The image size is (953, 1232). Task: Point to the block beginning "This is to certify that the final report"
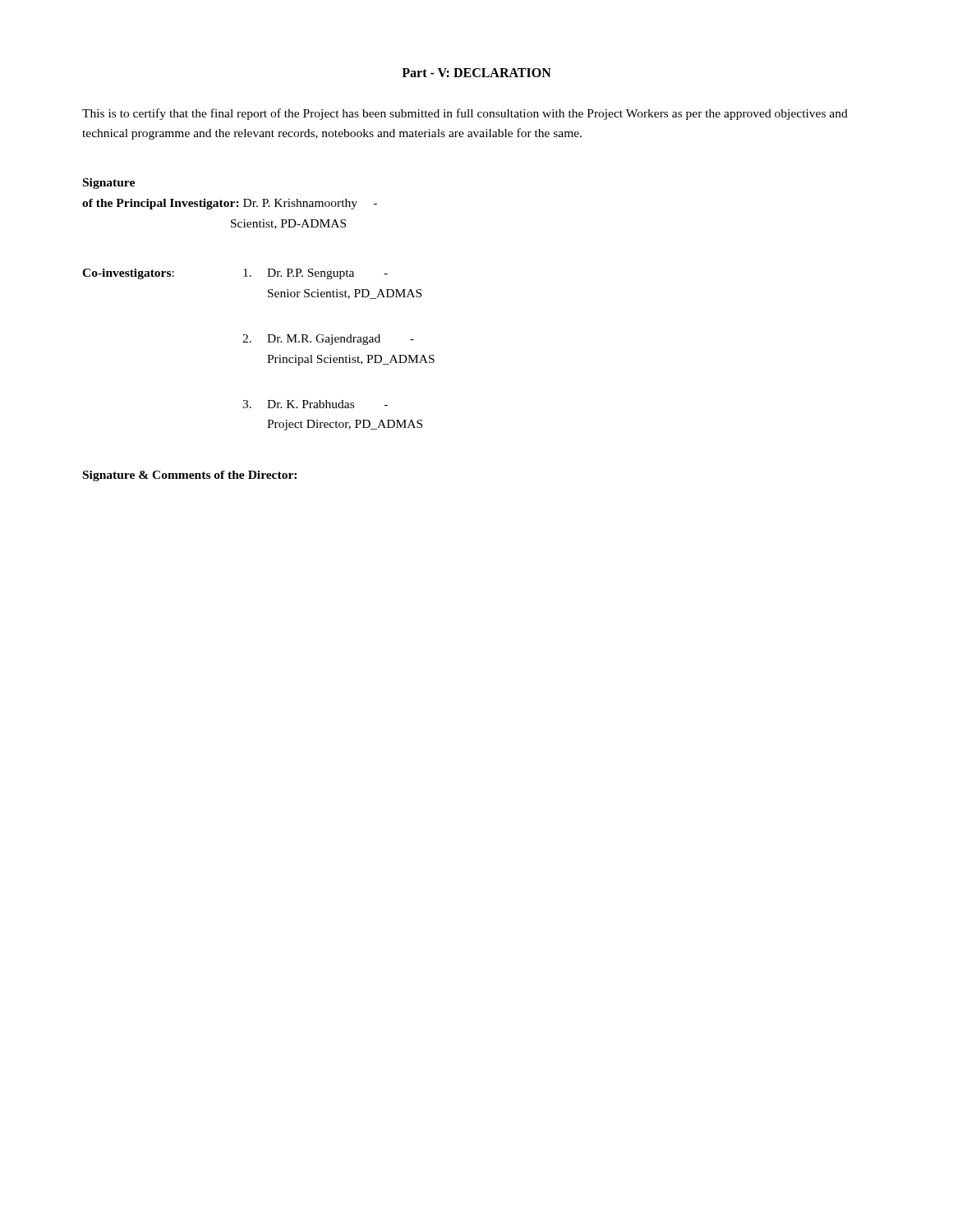(465, 123)
